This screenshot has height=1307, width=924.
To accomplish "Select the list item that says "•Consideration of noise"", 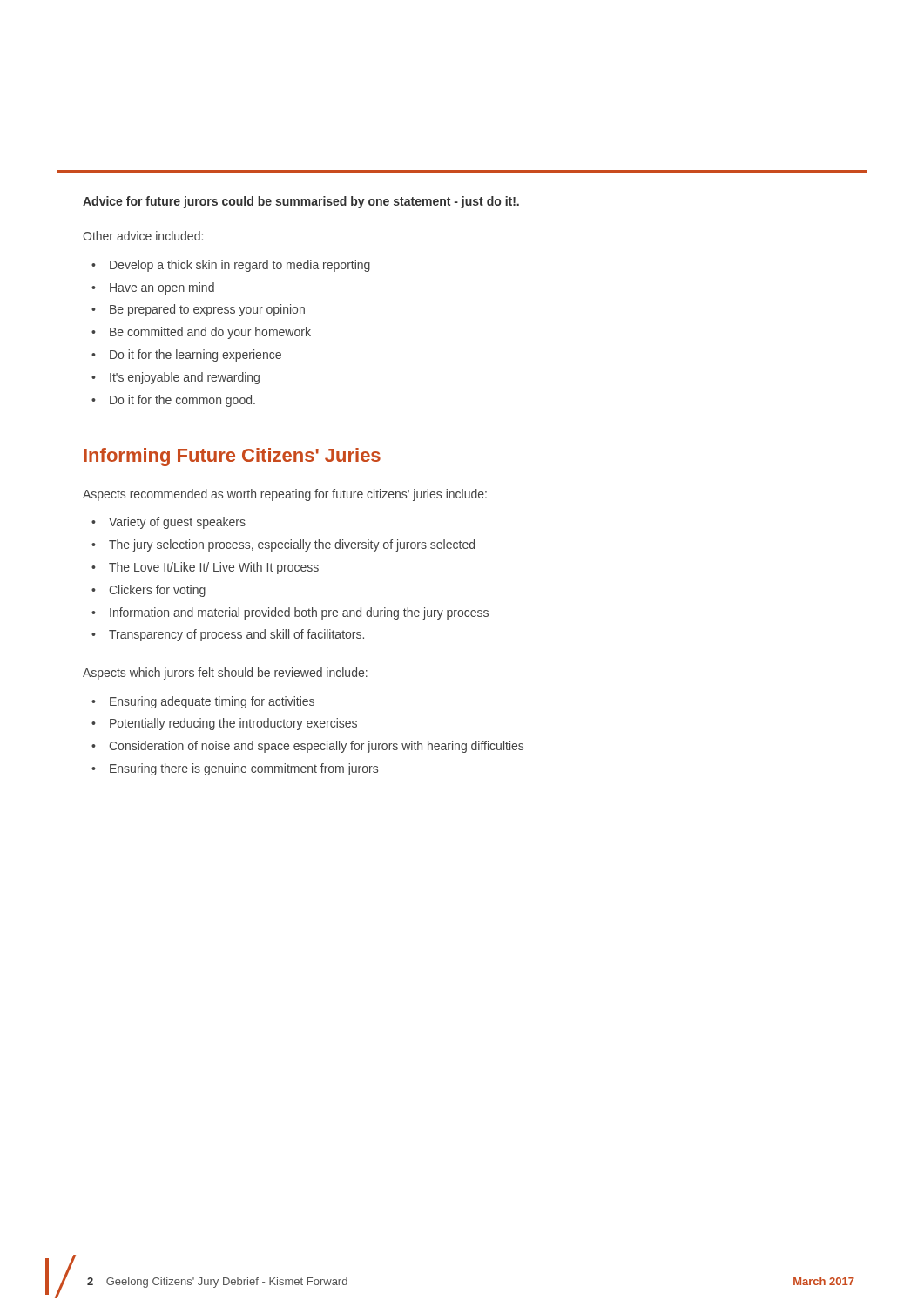I will click(x=308, y=747).
